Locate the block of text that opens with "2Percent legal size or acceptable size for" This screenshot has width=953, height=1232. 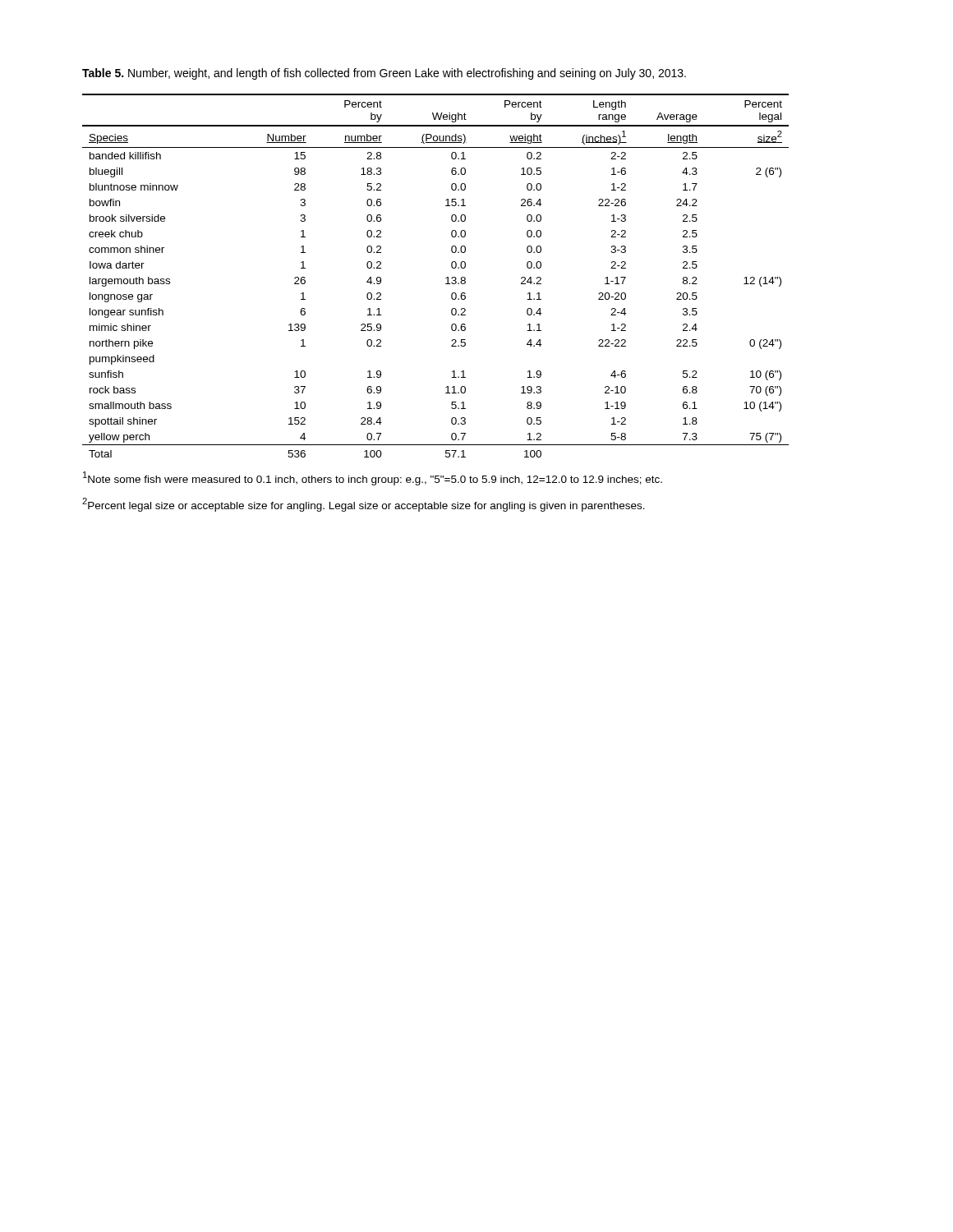[364, 504]
